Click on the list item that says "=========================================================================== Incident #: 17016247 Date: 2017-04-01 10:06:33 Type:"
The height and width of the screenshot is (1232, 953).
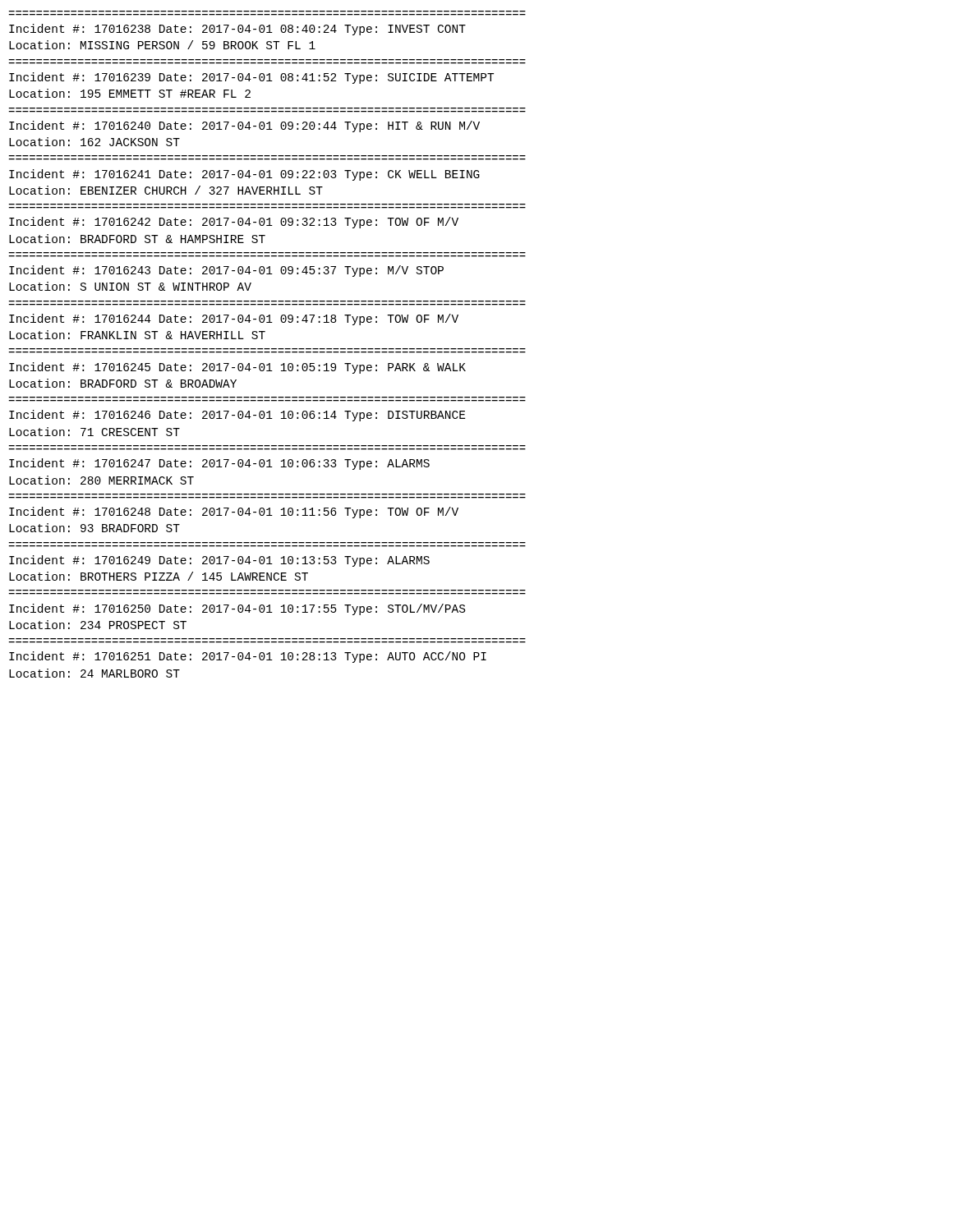tap(219, 464)
